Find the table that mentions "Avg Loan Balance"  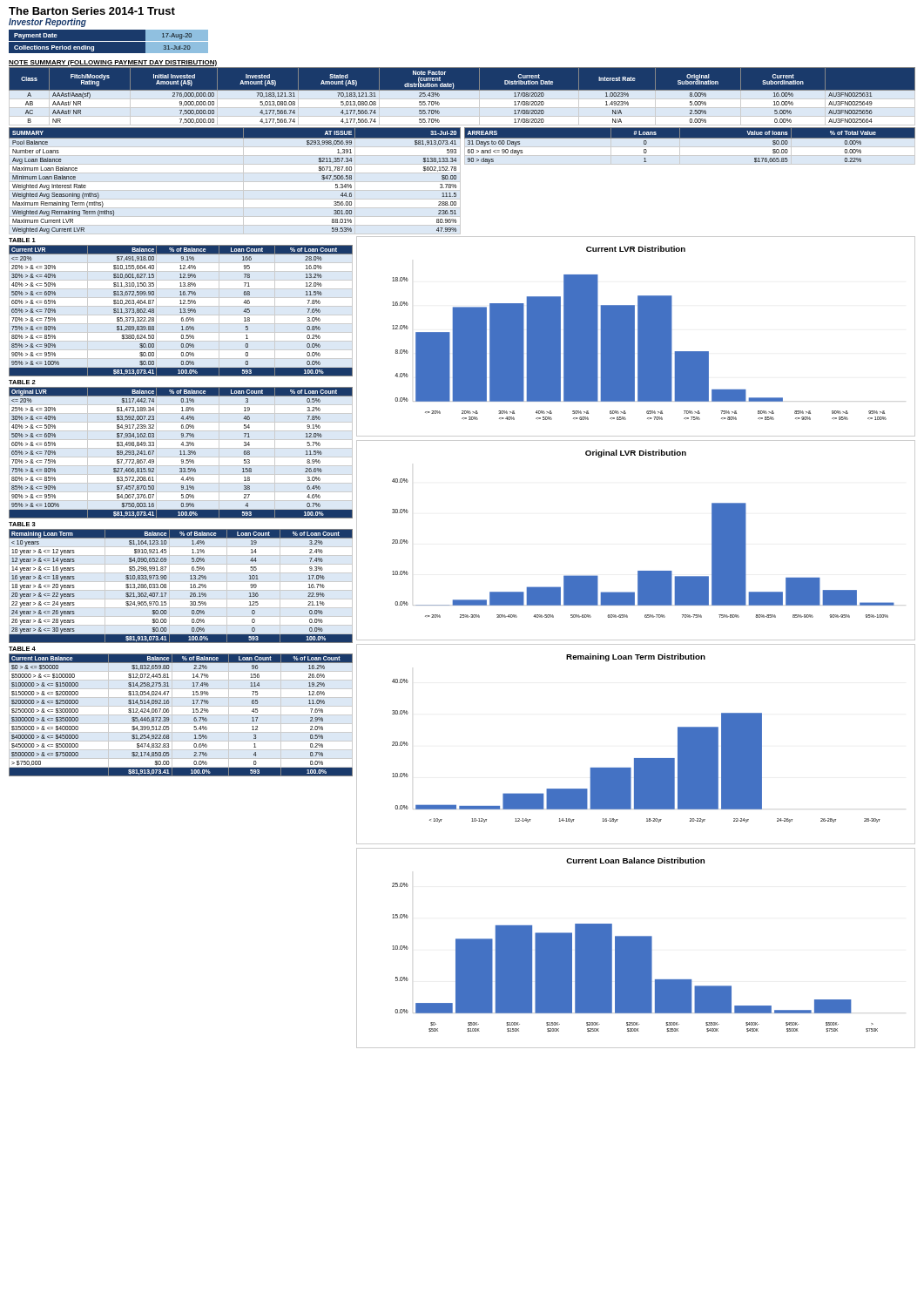tap(234, 181)
